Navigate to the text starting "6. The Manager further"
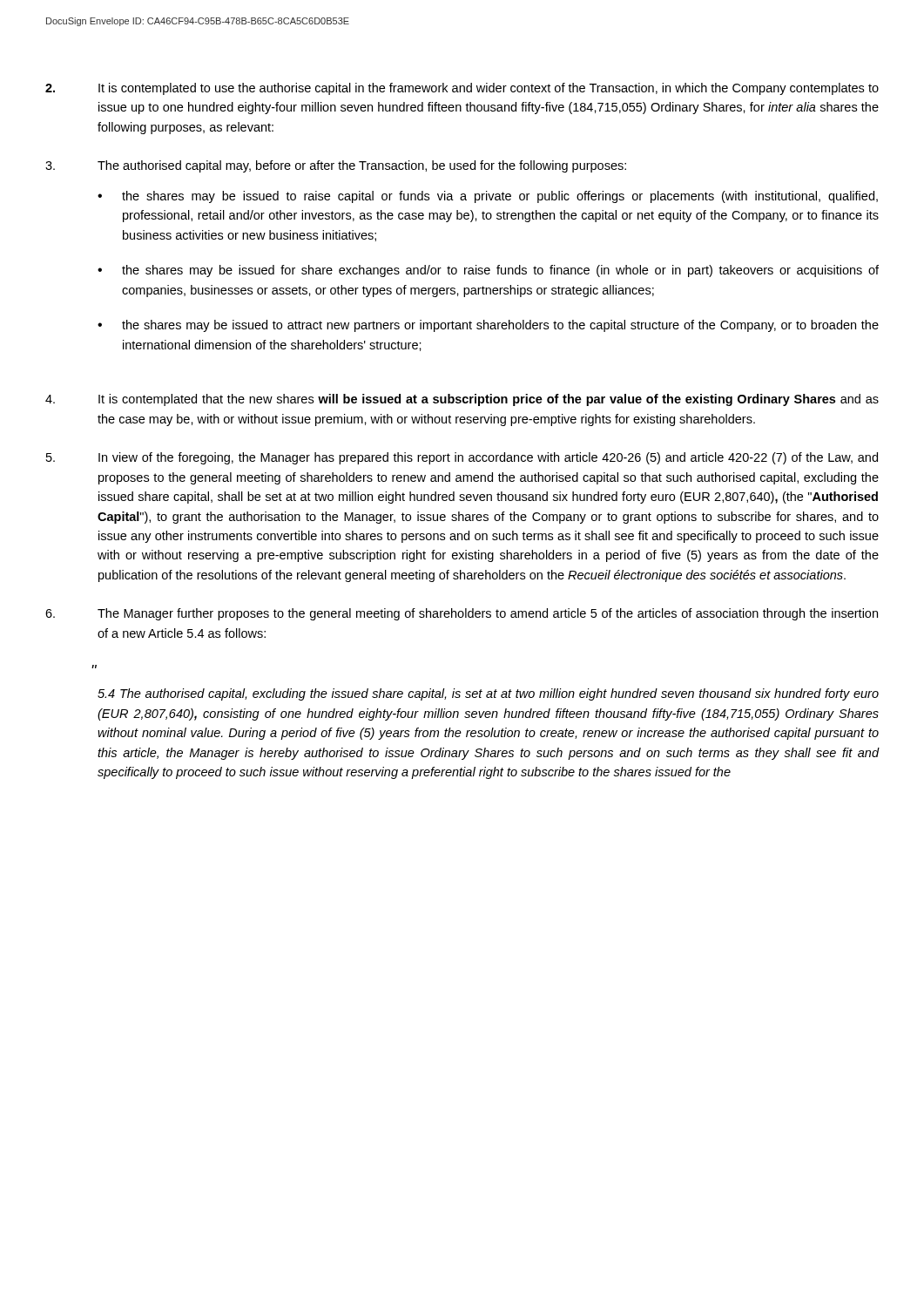924x1307 pixels. (462, 624)
